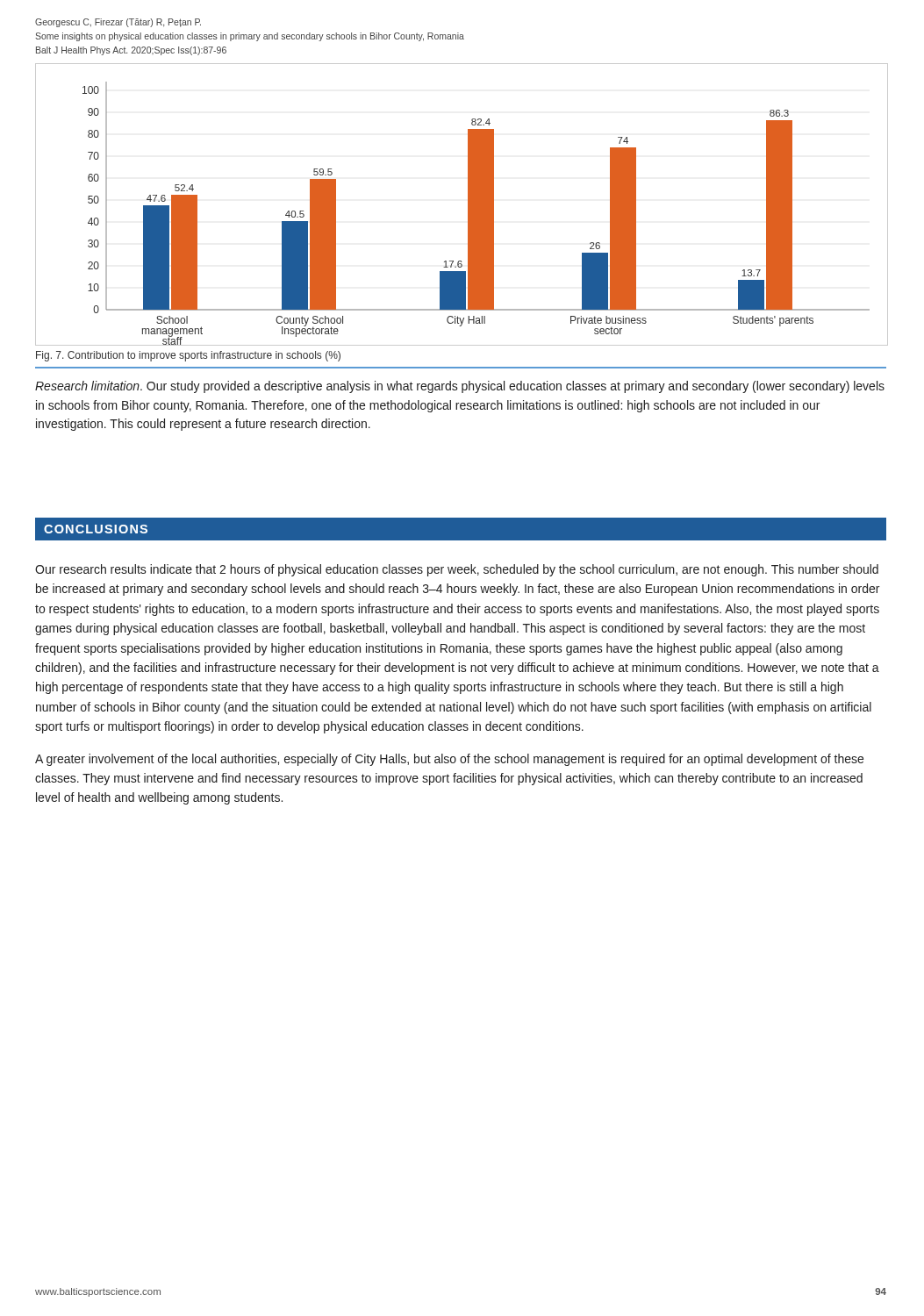Navigate to the region starting "Our research results indicate that 2"
This screenshot has height=1316, width=924.
click(461, 684)
